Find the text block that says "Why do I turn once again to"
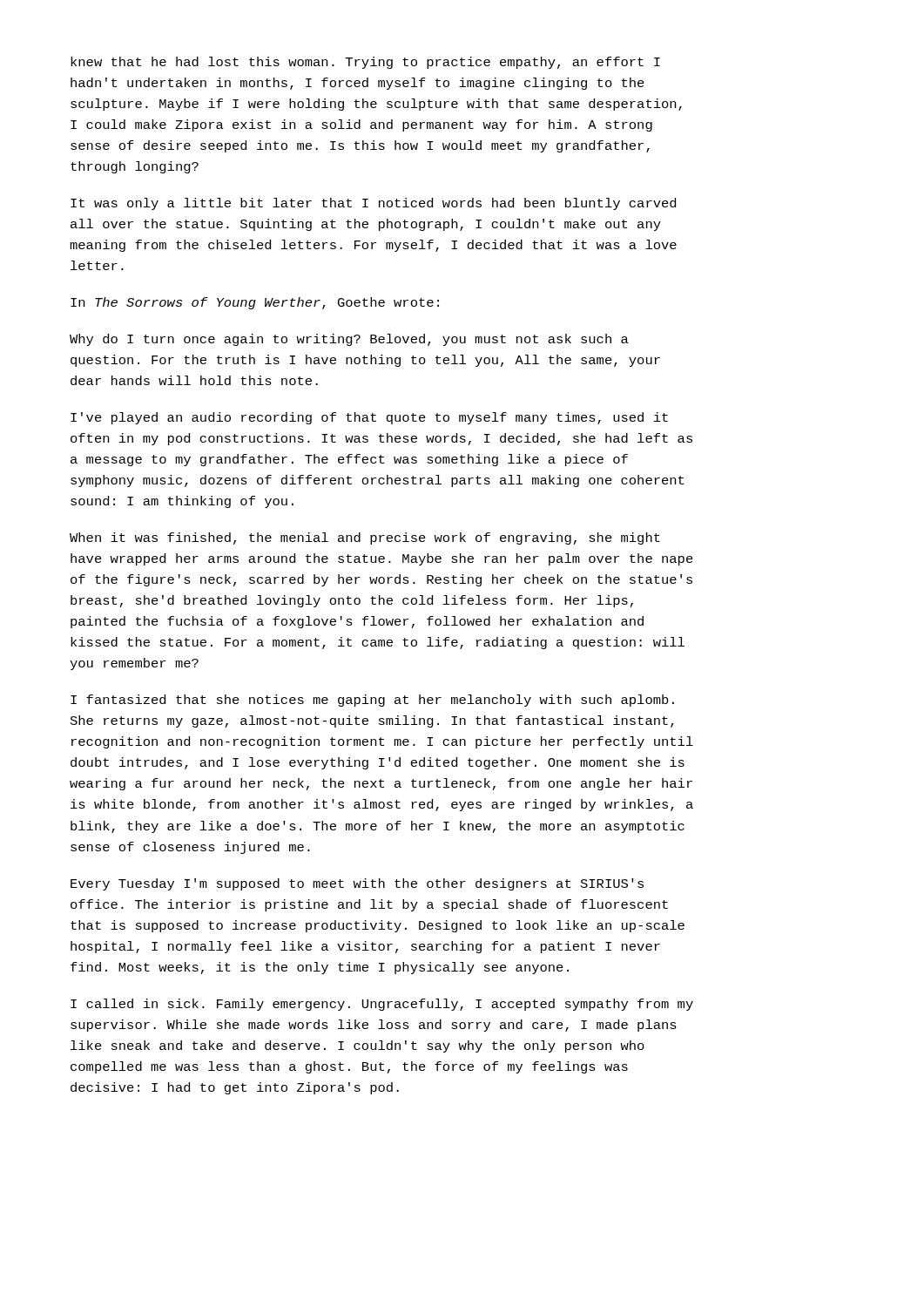Image resolution: width=924 pixels, height=1307 pixels. 365,361
